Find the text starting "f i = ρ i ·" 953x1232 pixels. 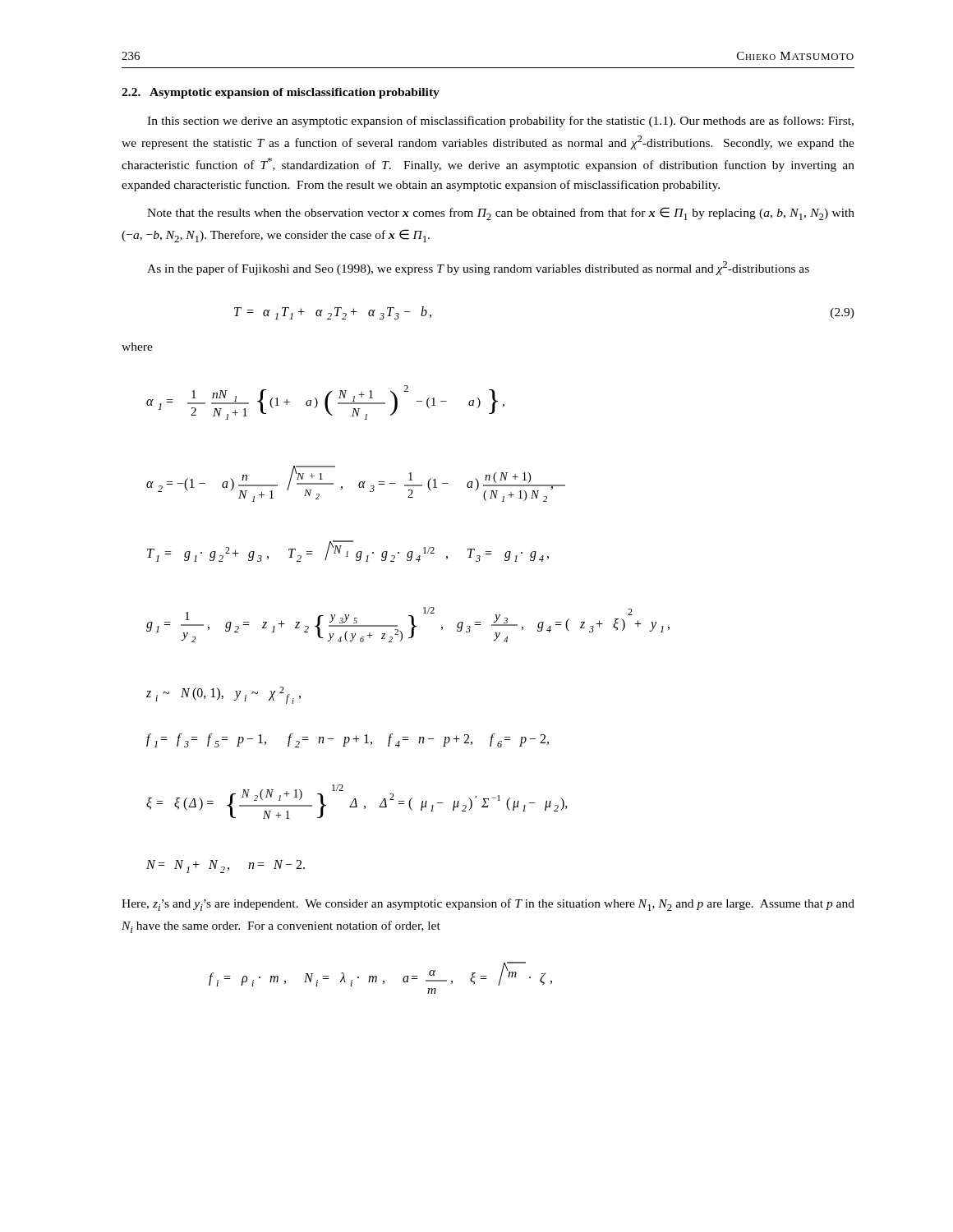[x=488, y=976]
